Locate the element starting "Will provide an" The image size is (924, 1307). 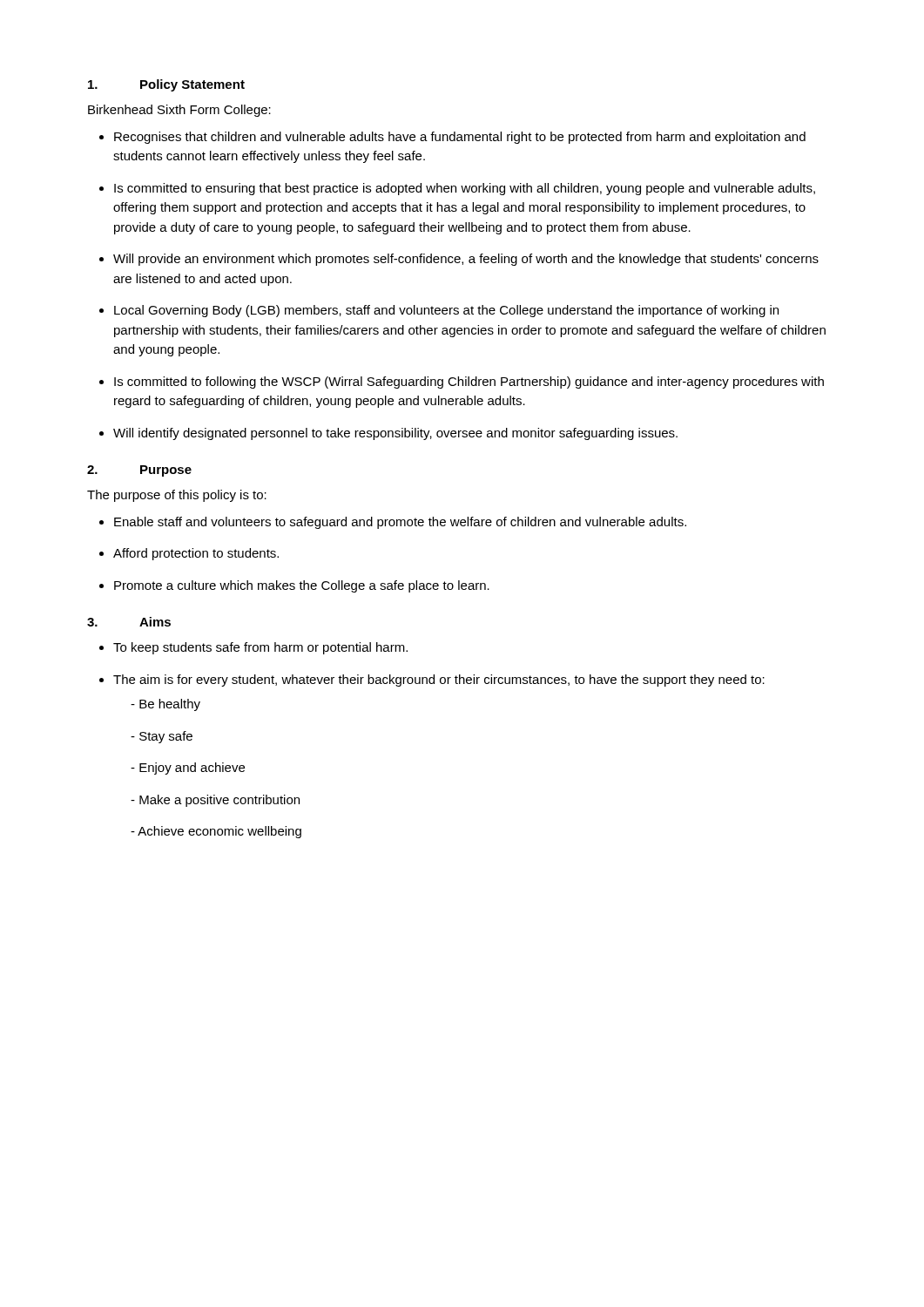pyautogui.click(x=466, y=268)
